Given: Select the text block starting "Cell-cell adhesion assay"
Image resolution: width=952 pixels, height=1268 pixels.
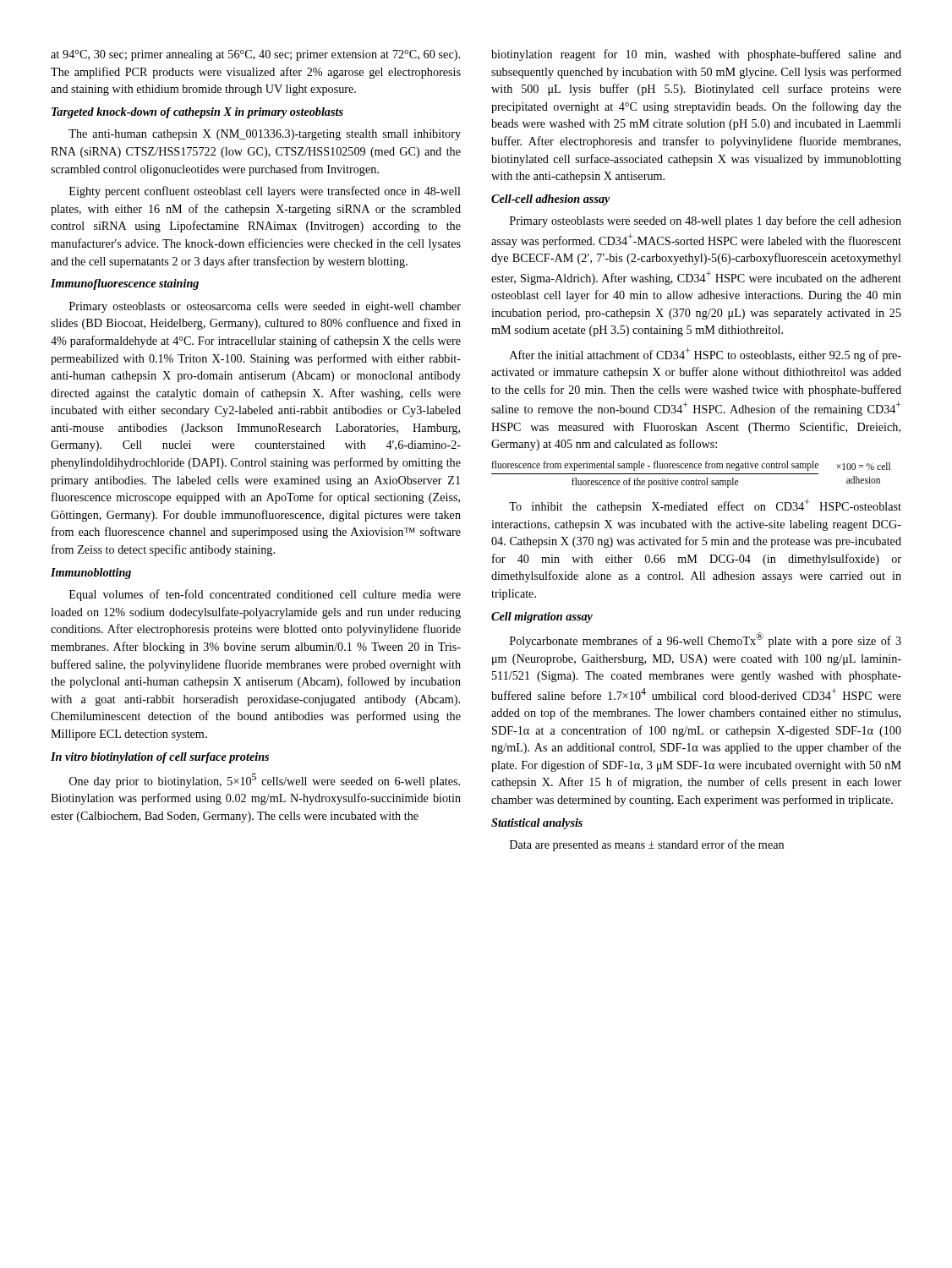Looking at the screenshot, I should (x=551, y=200).
